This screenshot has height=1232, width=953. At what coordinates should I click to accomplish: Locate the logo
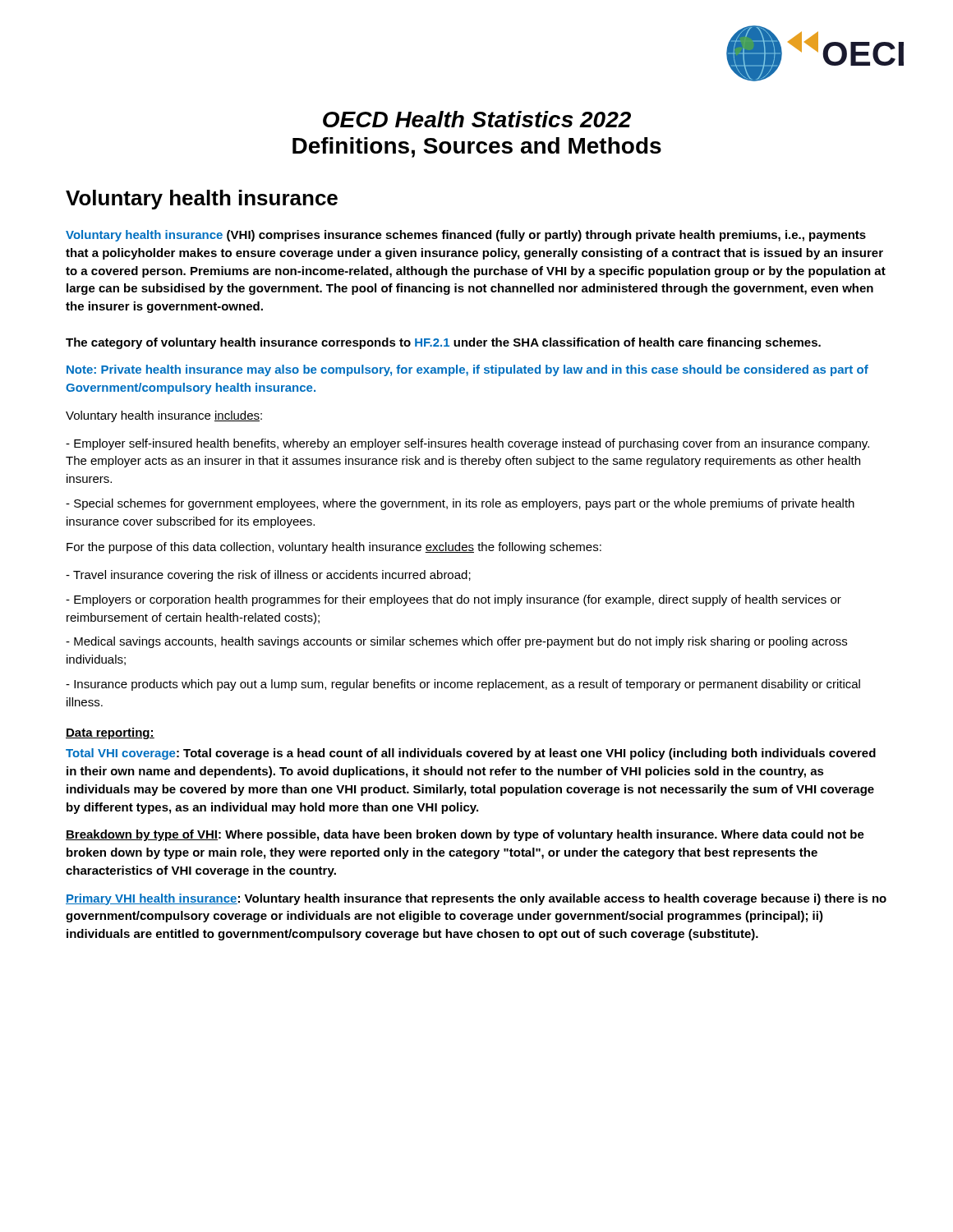point(813,55)
